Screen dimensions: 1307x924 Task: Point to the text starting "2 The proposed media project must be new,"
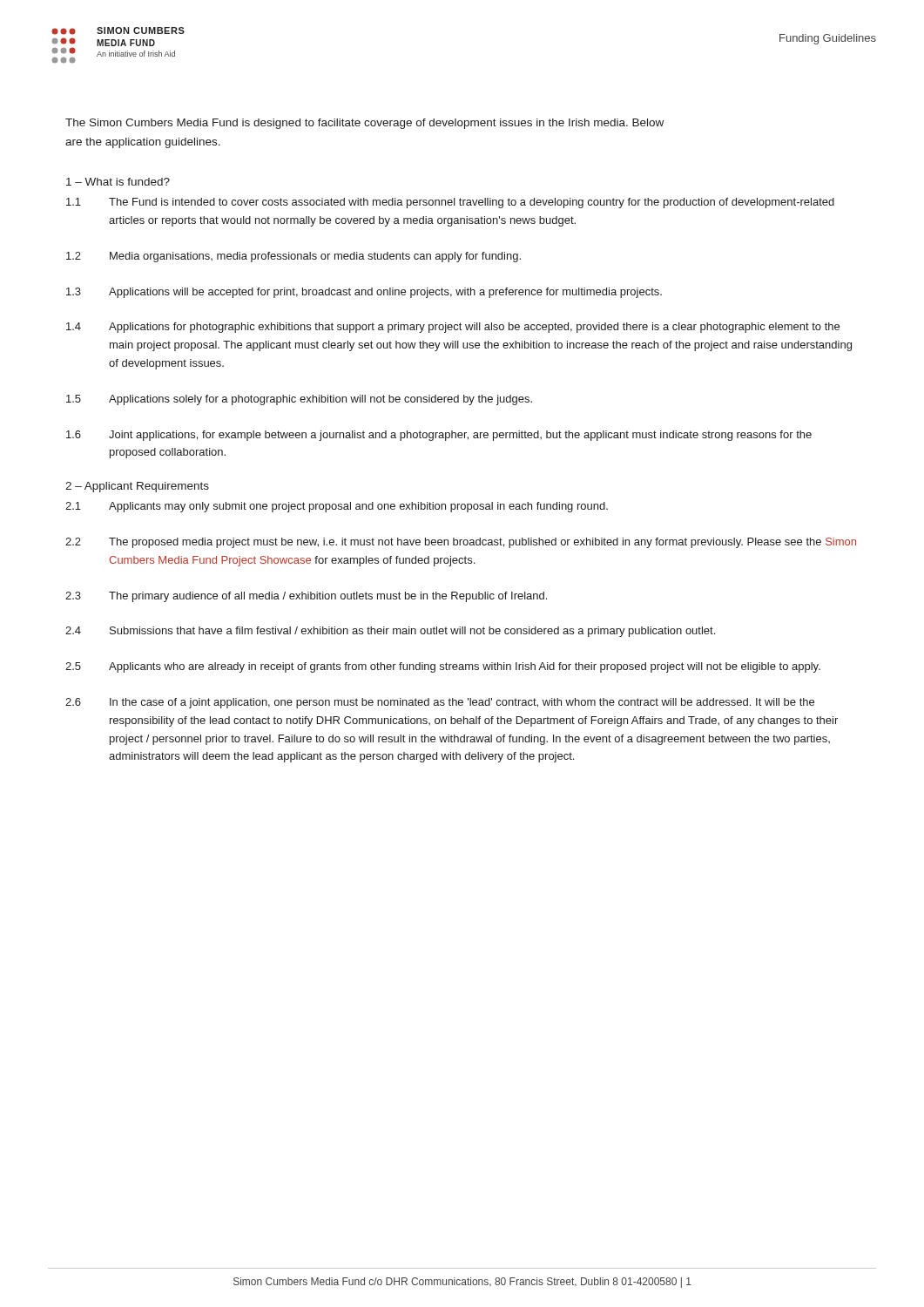pyautogui.click(x=462, y=551)
